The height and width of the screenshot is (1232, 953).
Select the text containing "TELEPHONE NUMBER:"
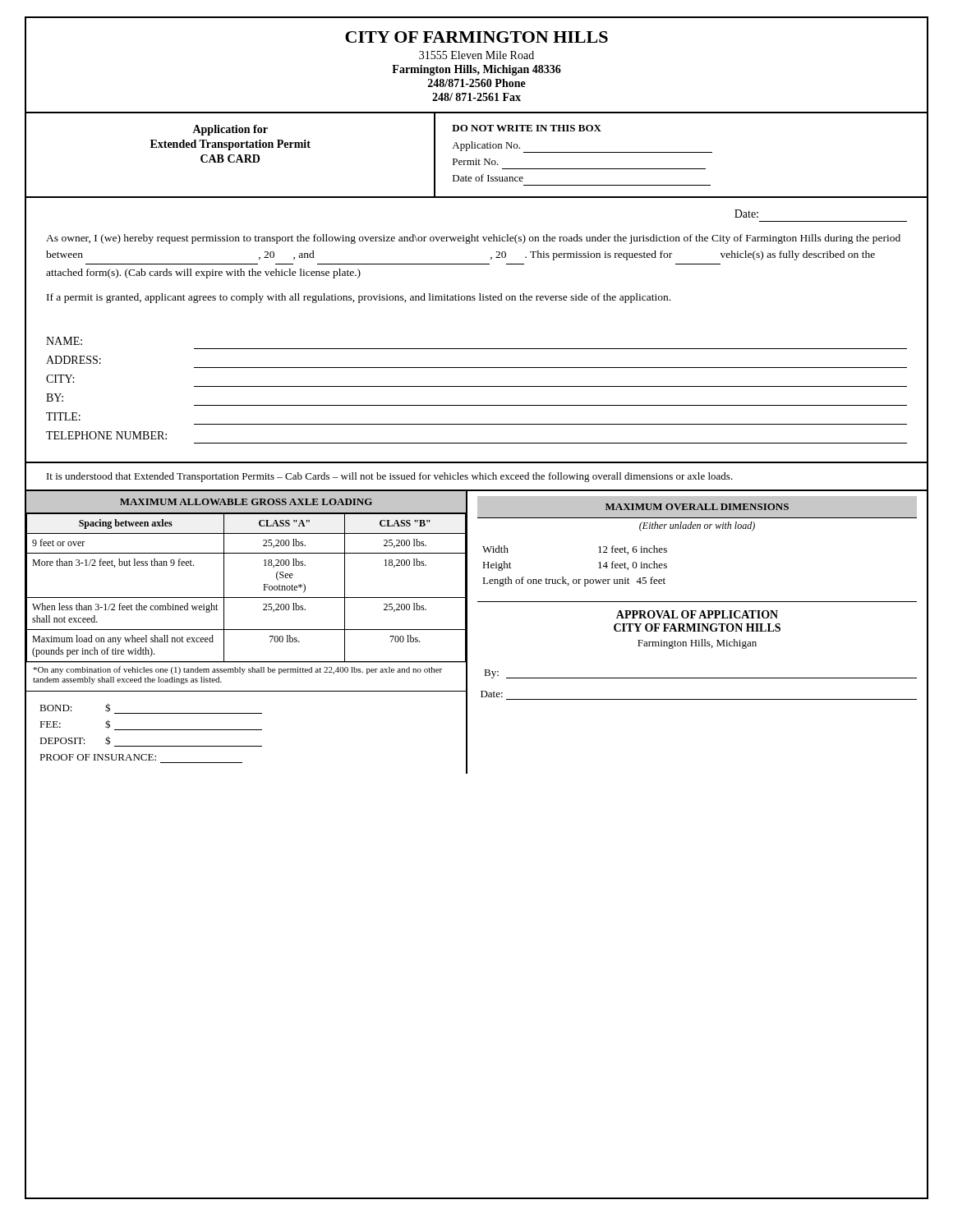(476, 437)
